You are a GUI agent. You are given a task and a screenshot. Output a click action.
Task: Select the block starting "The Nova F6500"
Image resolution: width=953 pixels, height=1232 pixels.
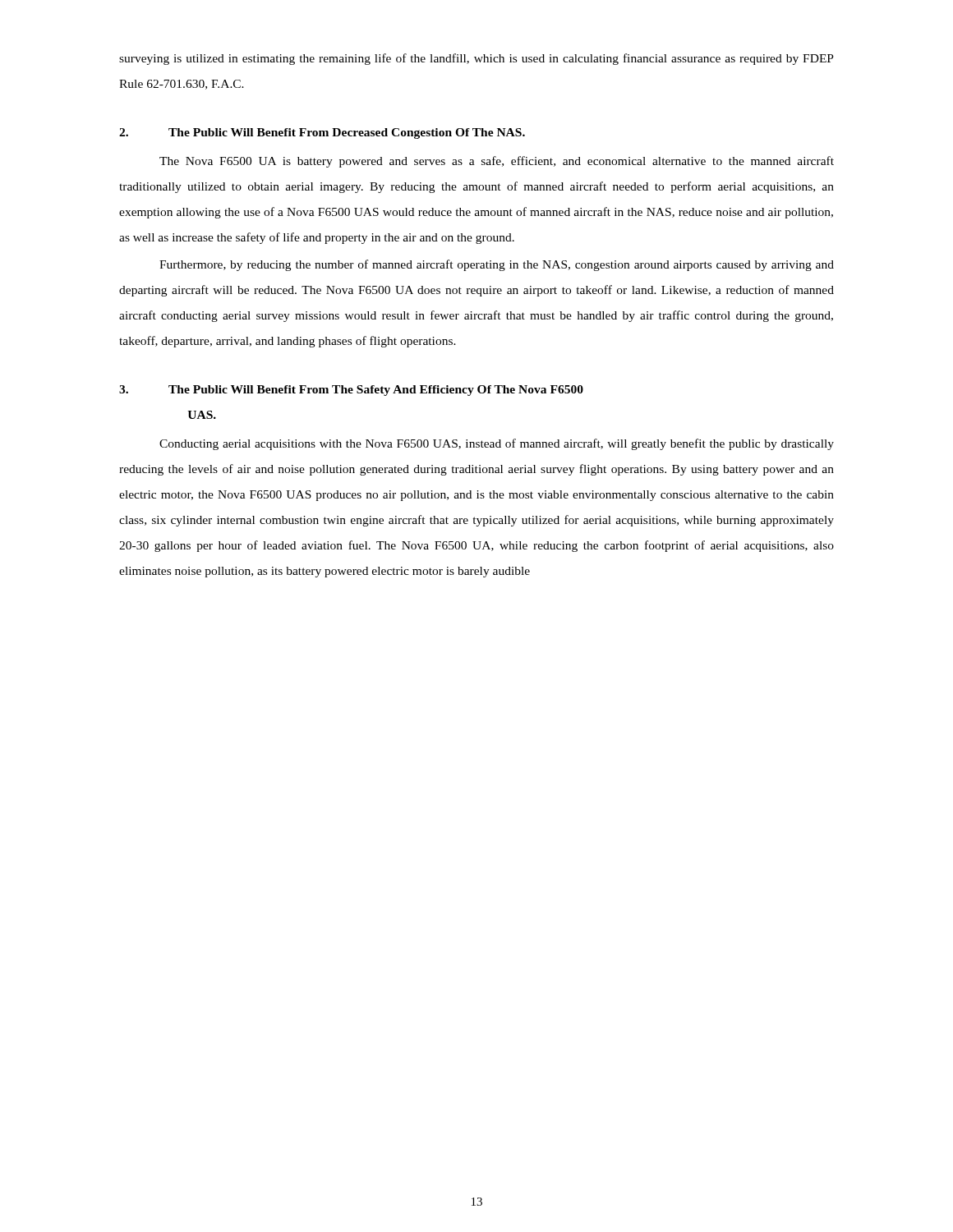pos(476,199)
